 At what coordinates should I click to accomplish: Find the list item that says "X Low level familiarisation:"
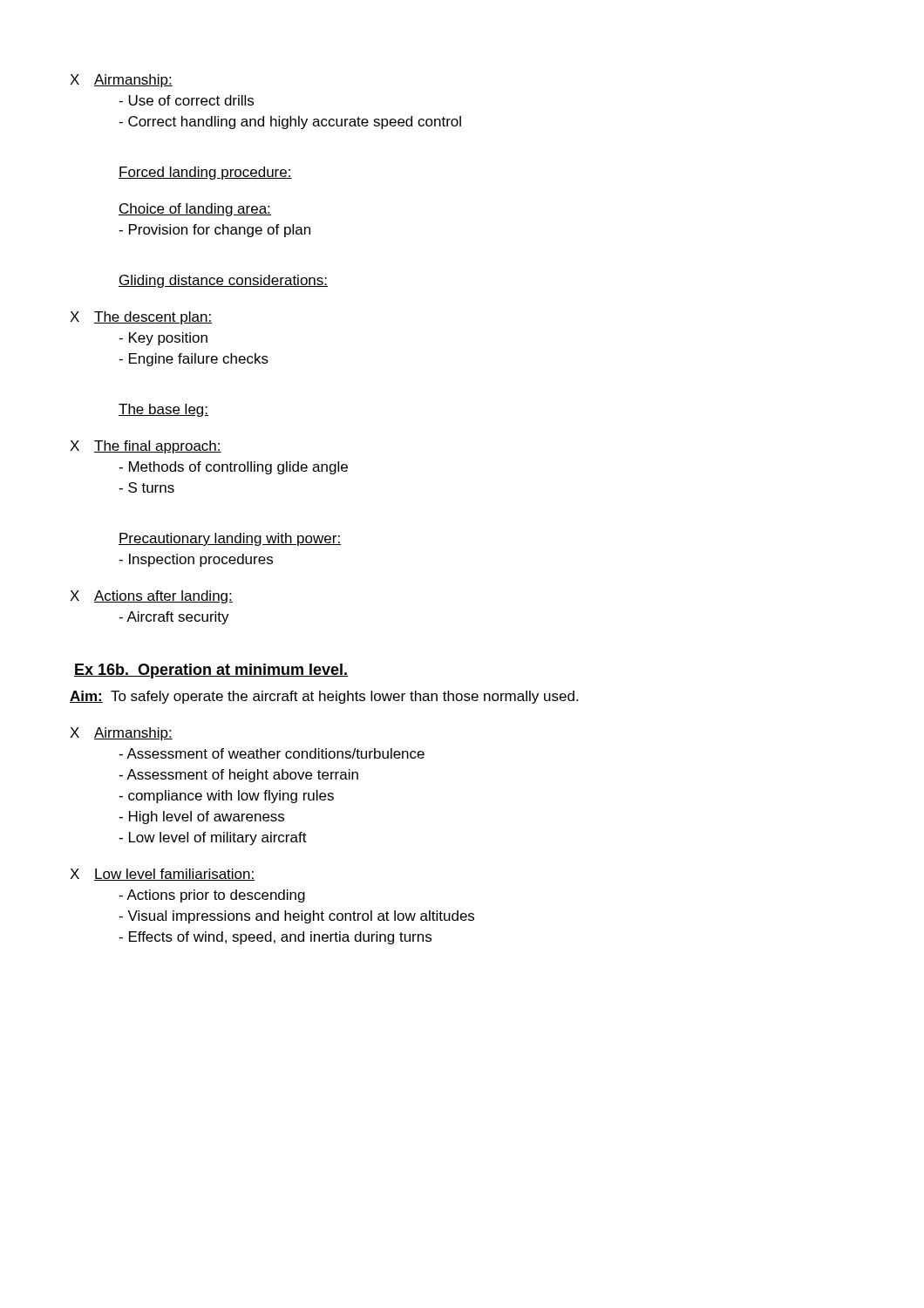pos(162,875)
